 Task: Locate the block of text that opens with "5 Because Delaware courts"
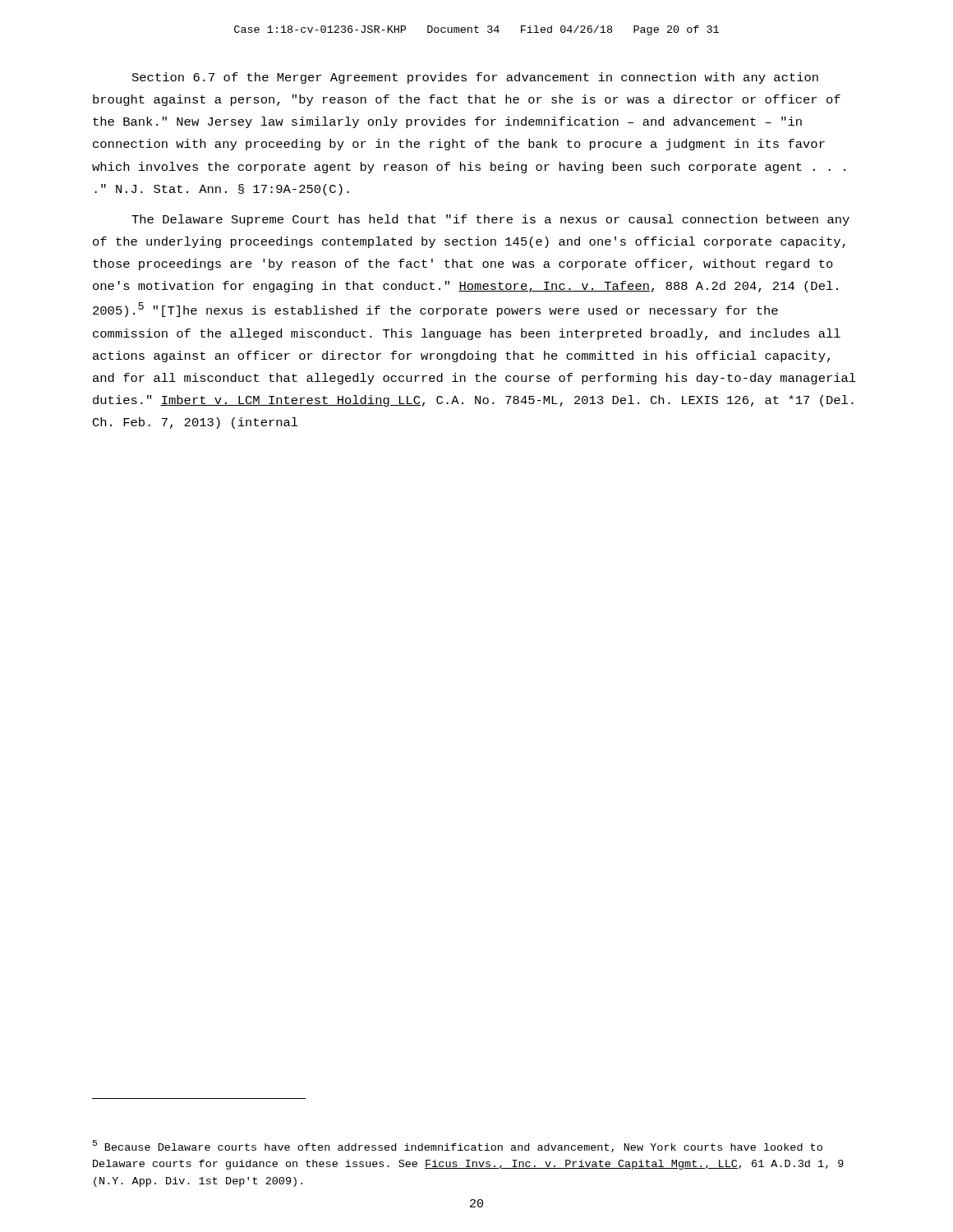pyautogui.click(x=468, y=1163)
